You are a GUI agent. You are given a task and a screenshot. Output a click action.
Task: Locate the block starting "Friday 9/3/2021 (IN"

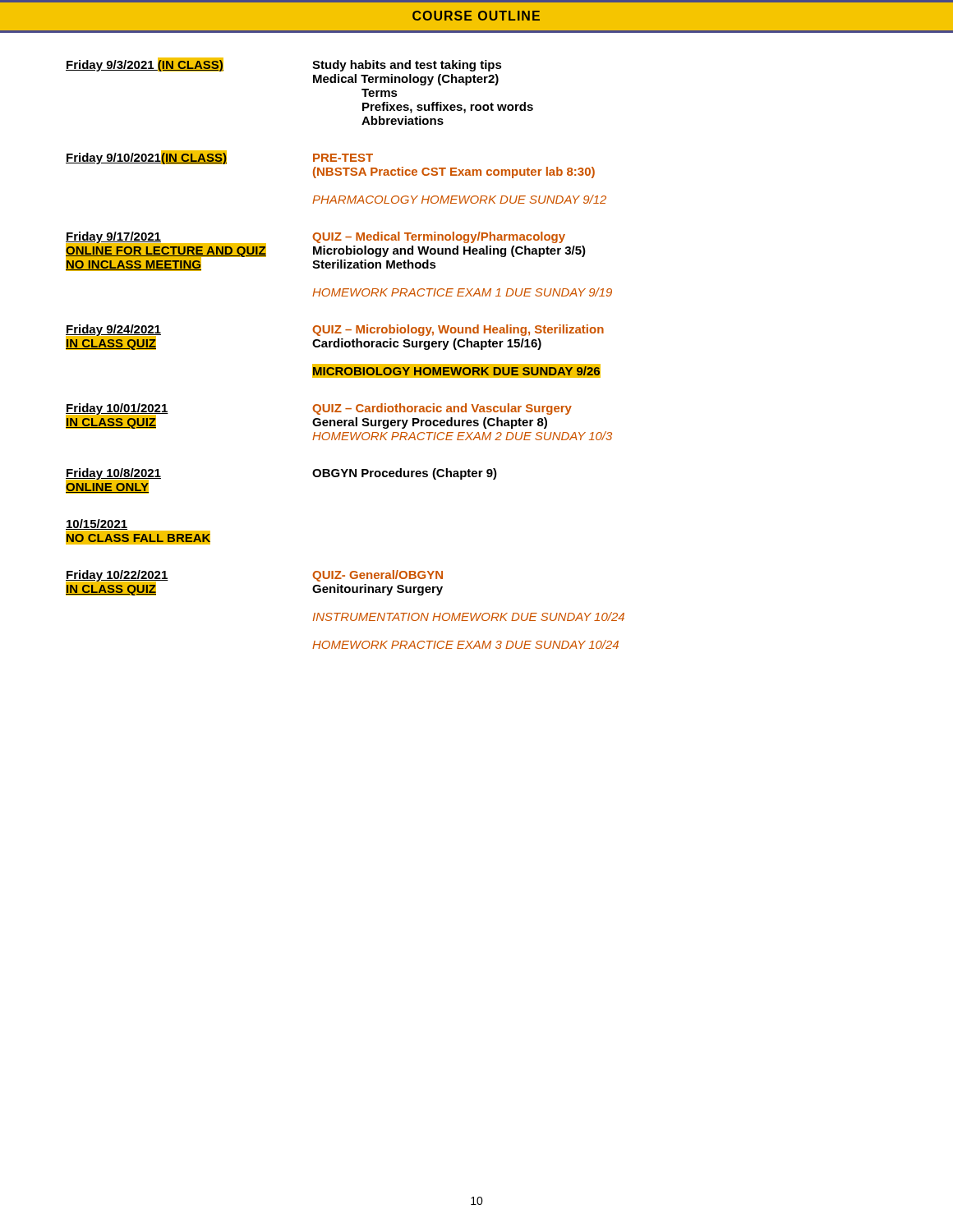coord(476,92)
